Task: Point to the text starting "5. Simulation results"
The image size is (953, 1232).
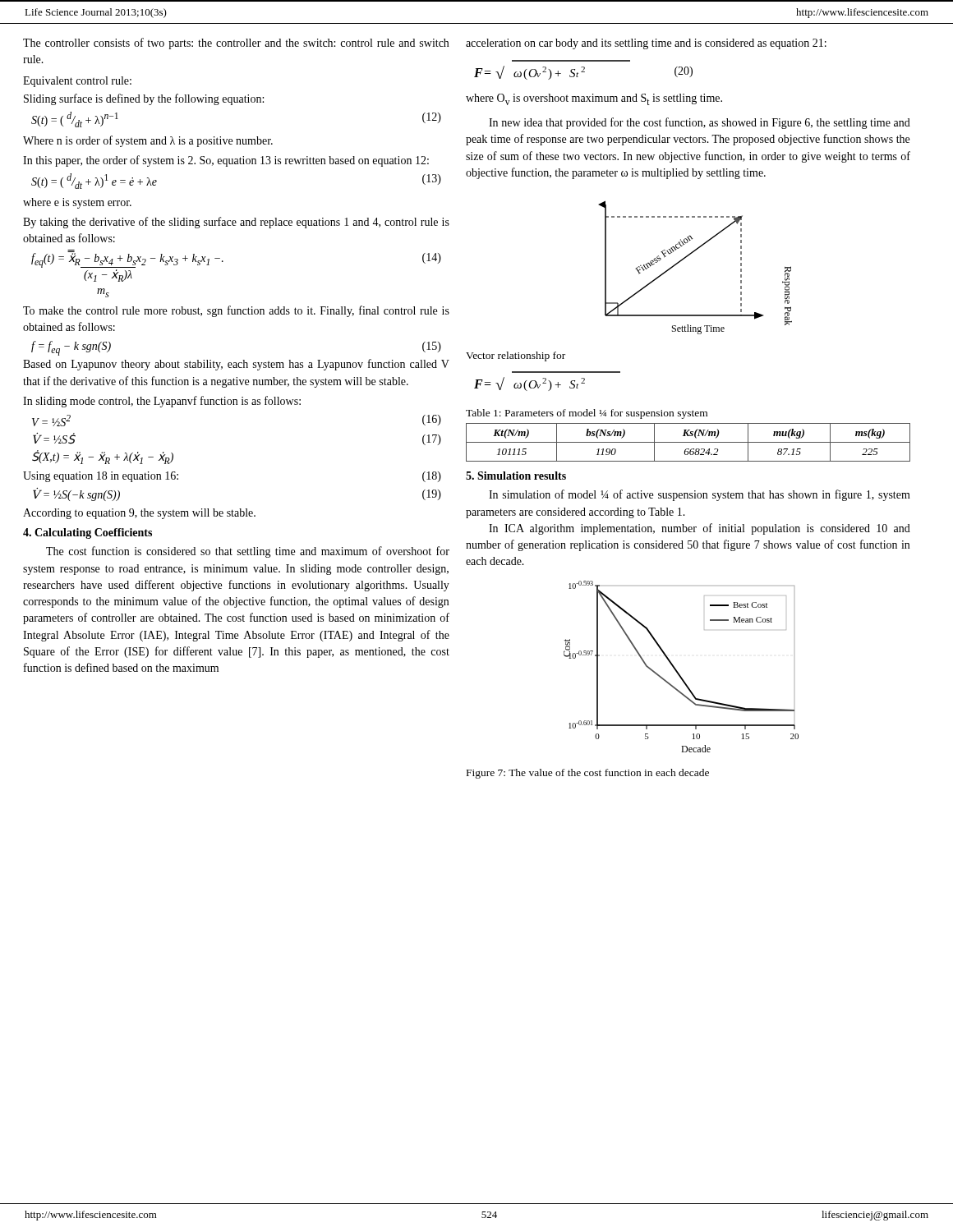Action: (516, 476)
